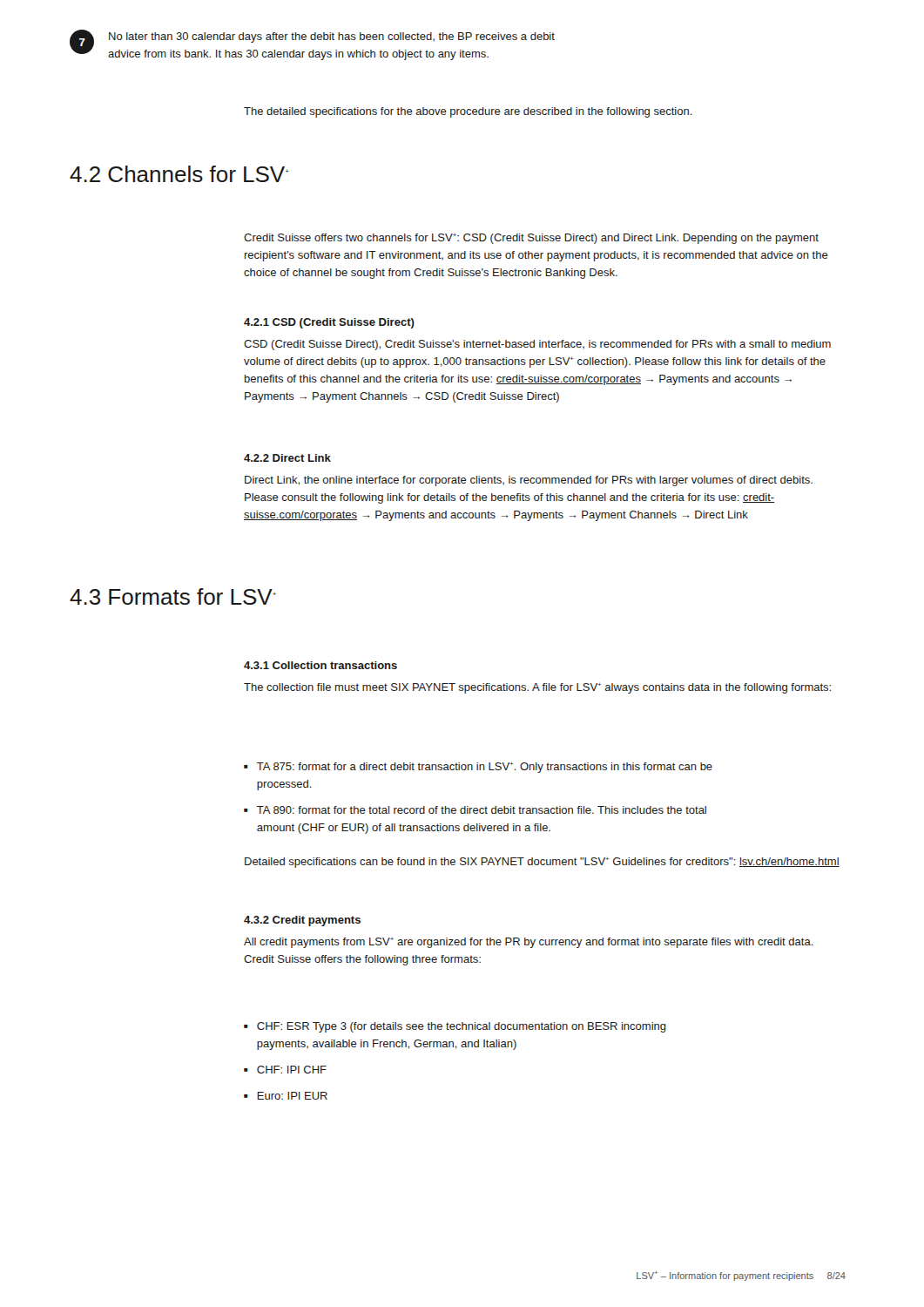Viewport: 924px width, 1307px height.
Task: Click on the region starting "4.2 Channels for LSV+"
Action: [x=179, y=175]
